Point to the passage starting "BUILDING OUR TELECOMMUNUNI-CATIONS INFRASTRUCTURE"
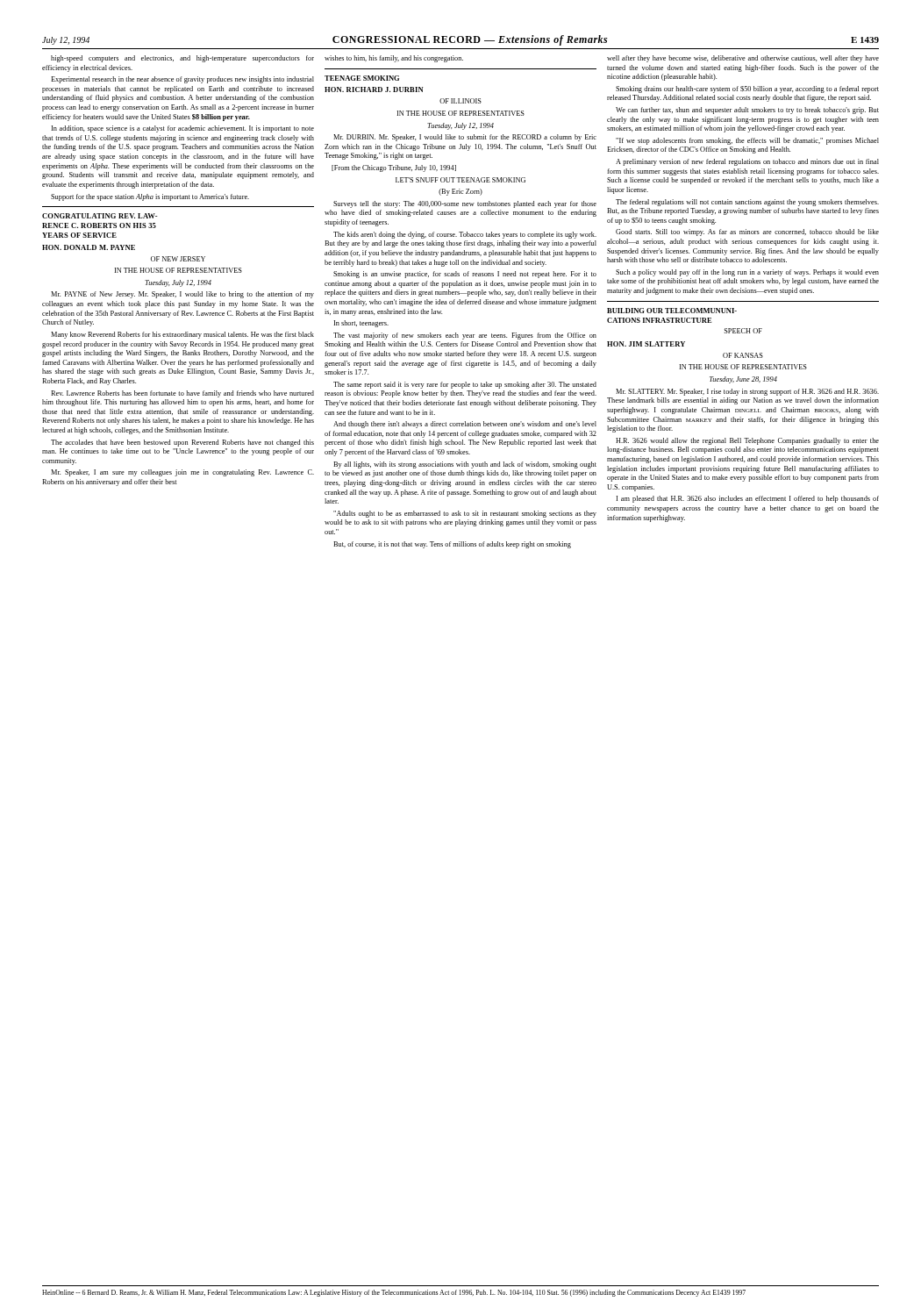 [x=743, y=315]
